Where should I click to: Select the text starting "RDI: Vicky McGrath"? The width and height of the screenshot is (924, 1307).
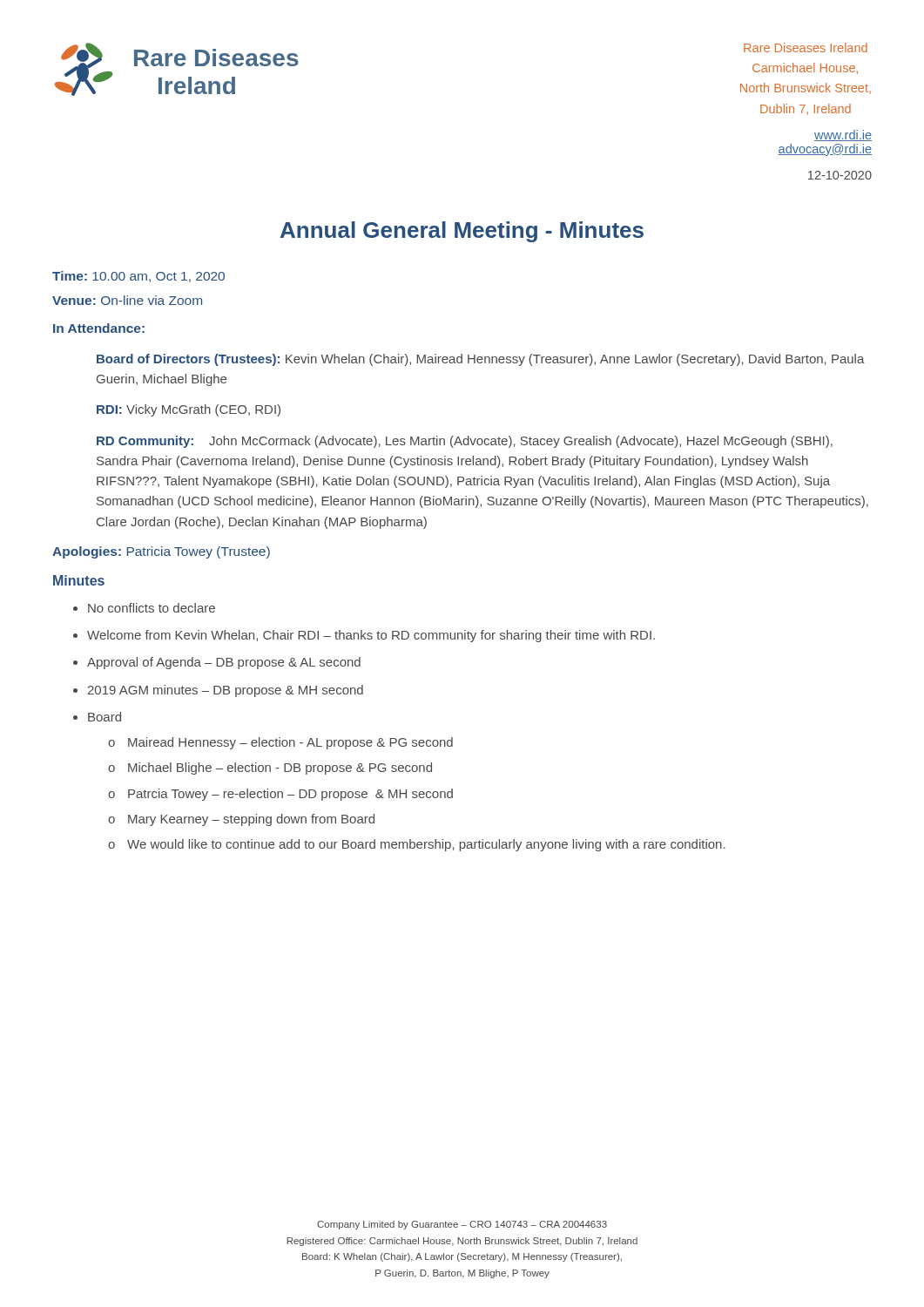point(189,409)
